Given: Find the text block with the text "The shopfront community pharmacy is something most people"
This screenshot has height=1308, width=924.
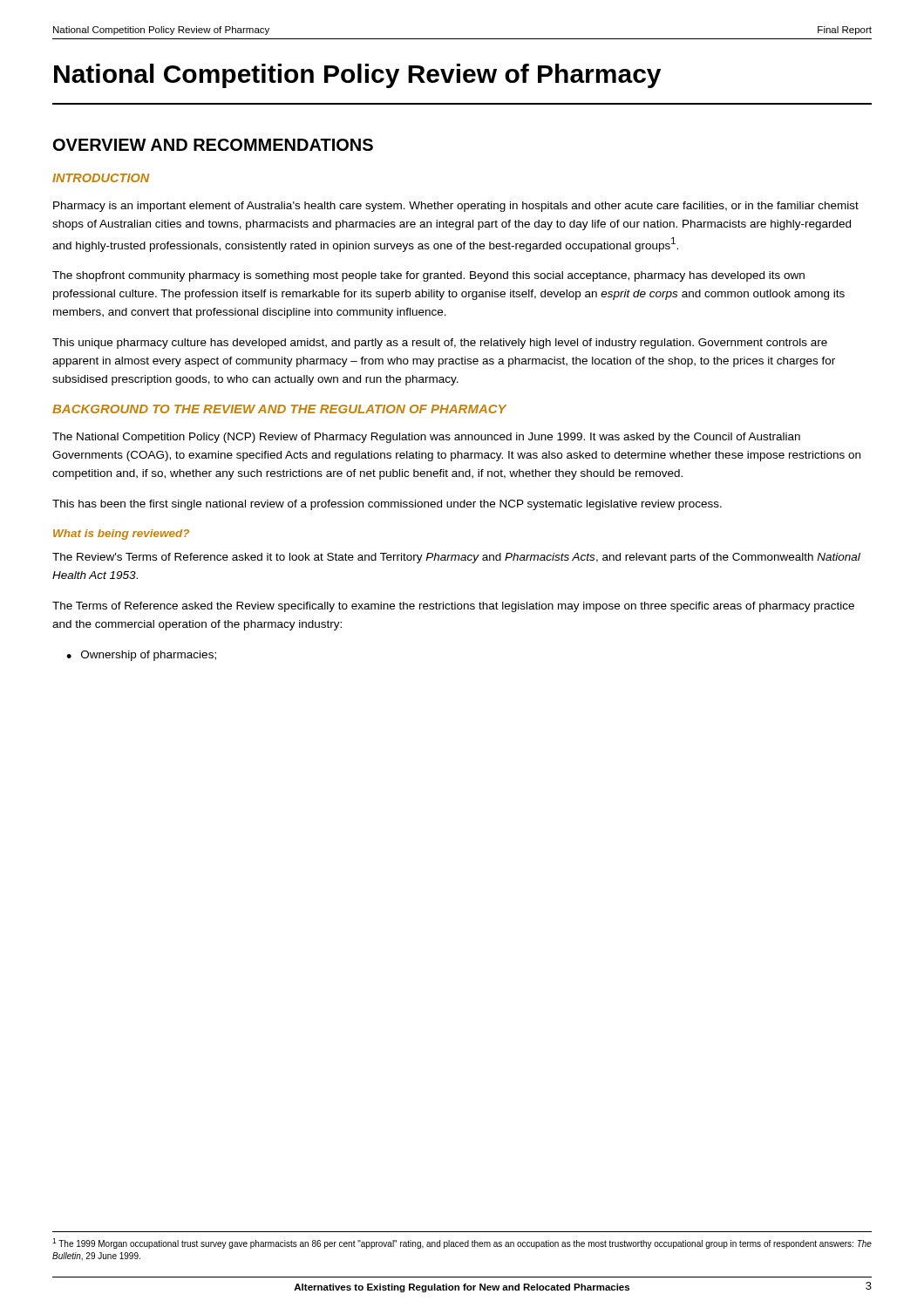Looking at the screenshot, I should 449,294.
